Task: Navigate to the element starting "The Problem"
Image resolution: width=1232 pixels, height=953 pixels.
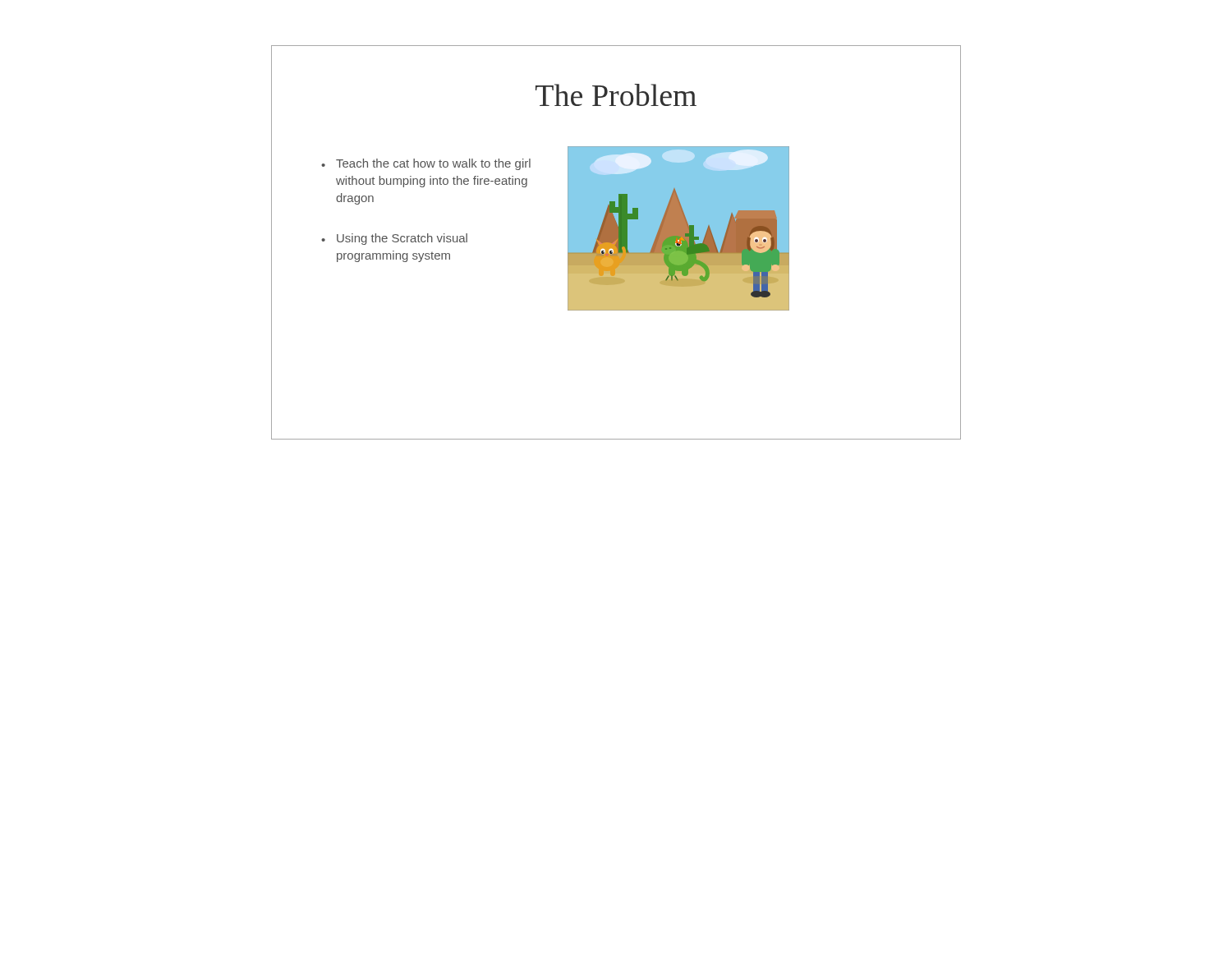Action: 616,95
